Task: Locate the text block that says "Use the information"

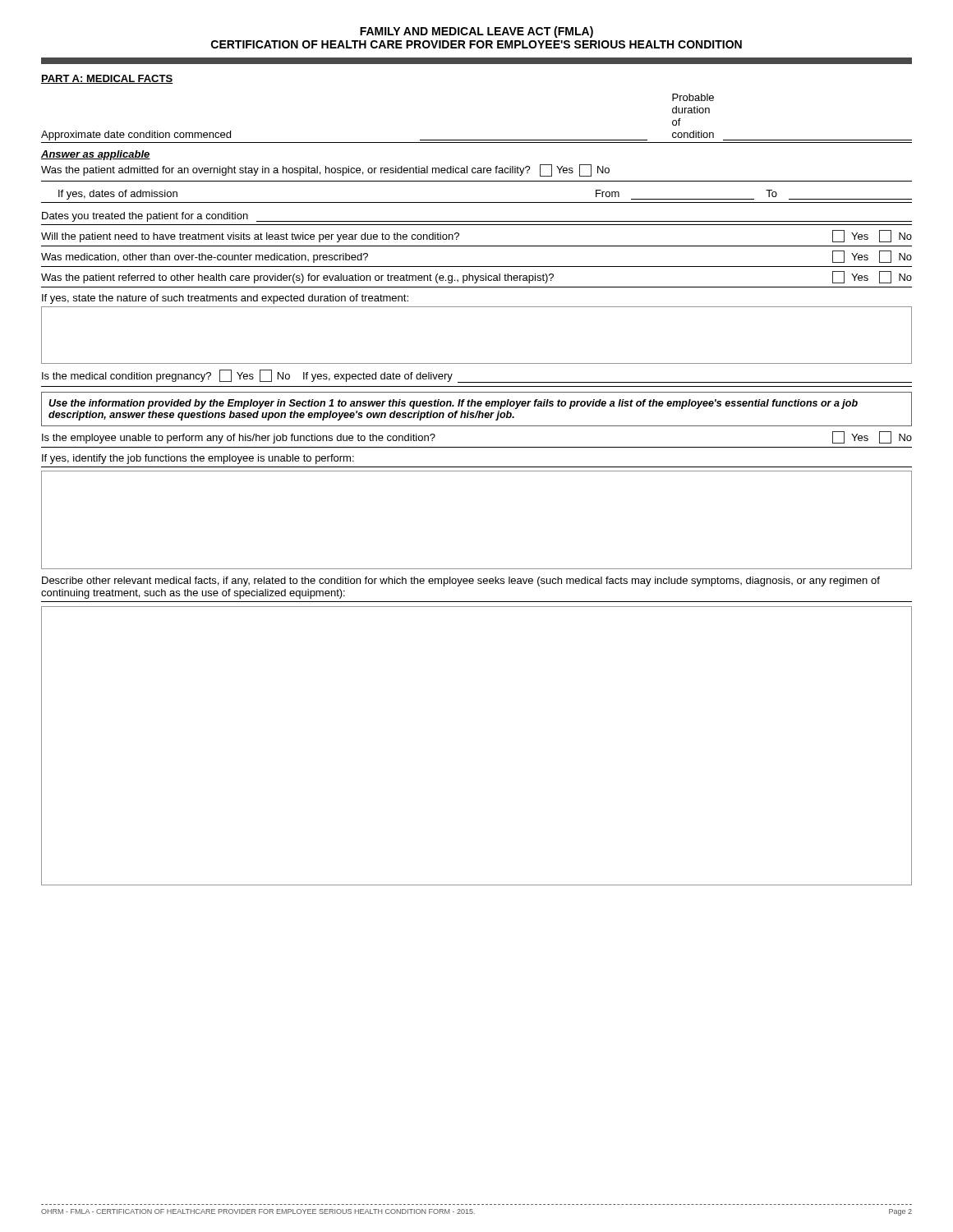Action: click(453, 409)
